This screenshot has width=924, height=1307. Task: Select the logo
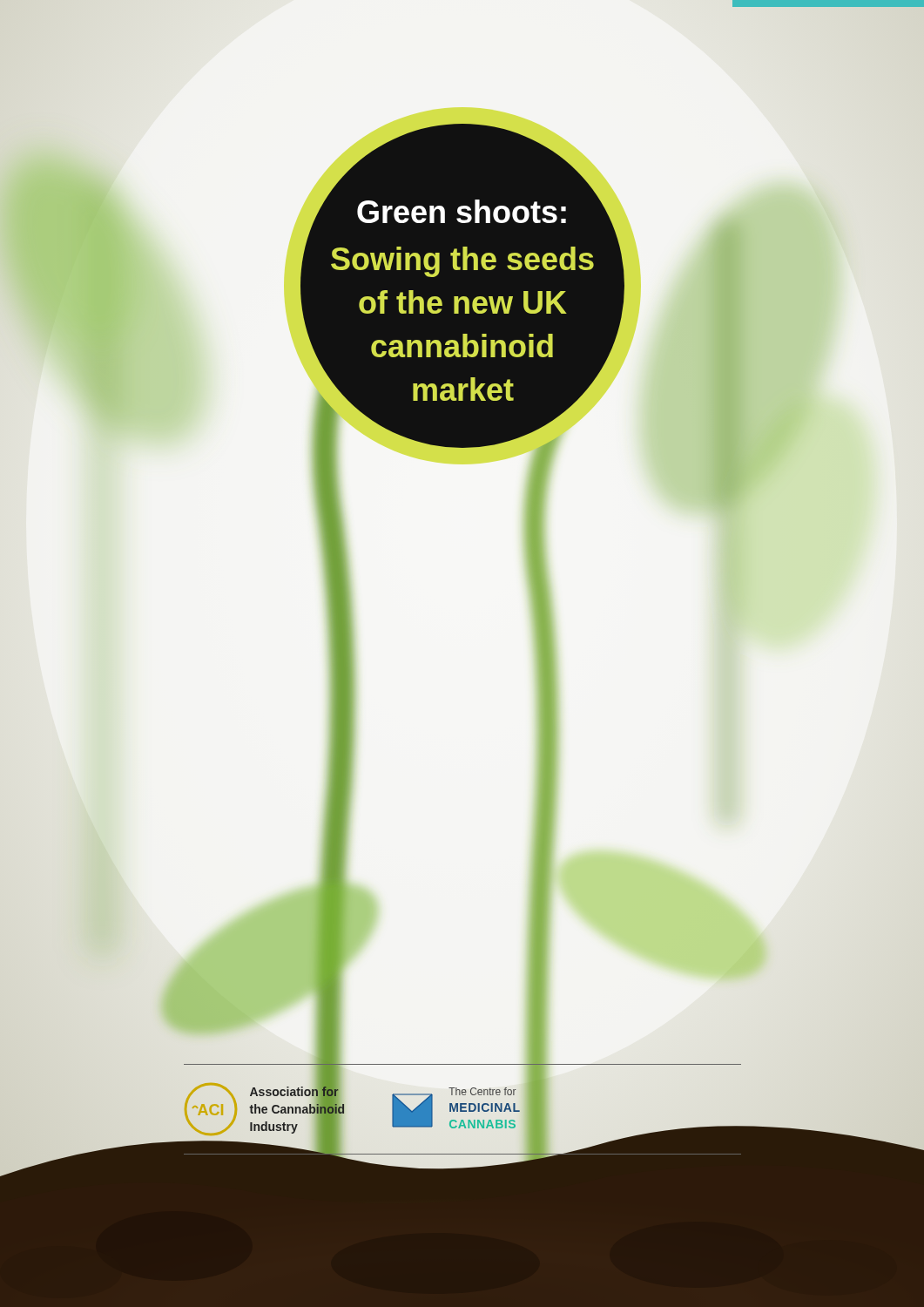[462, 1109]
